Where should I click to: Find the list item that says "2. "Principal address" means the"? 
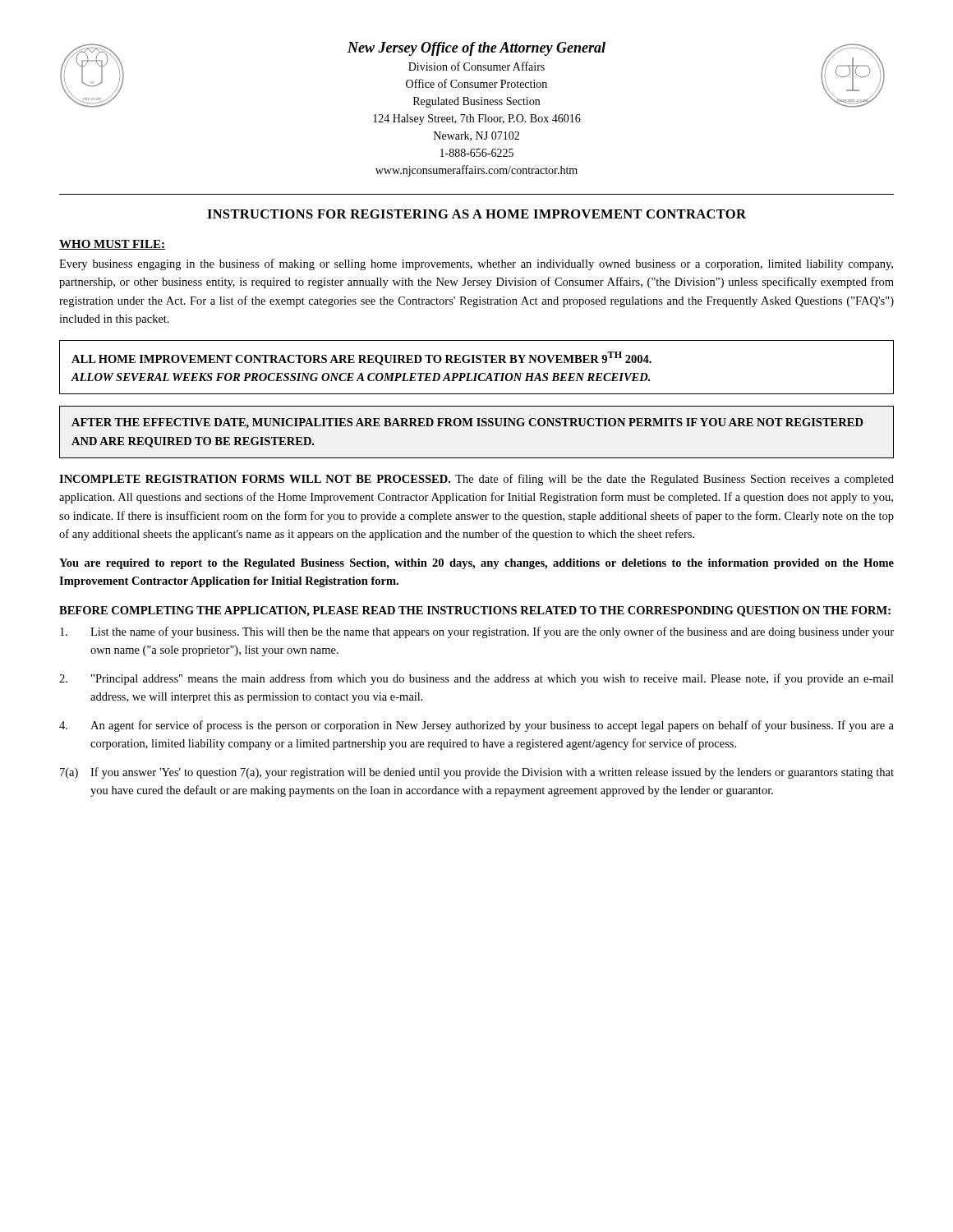476,688
